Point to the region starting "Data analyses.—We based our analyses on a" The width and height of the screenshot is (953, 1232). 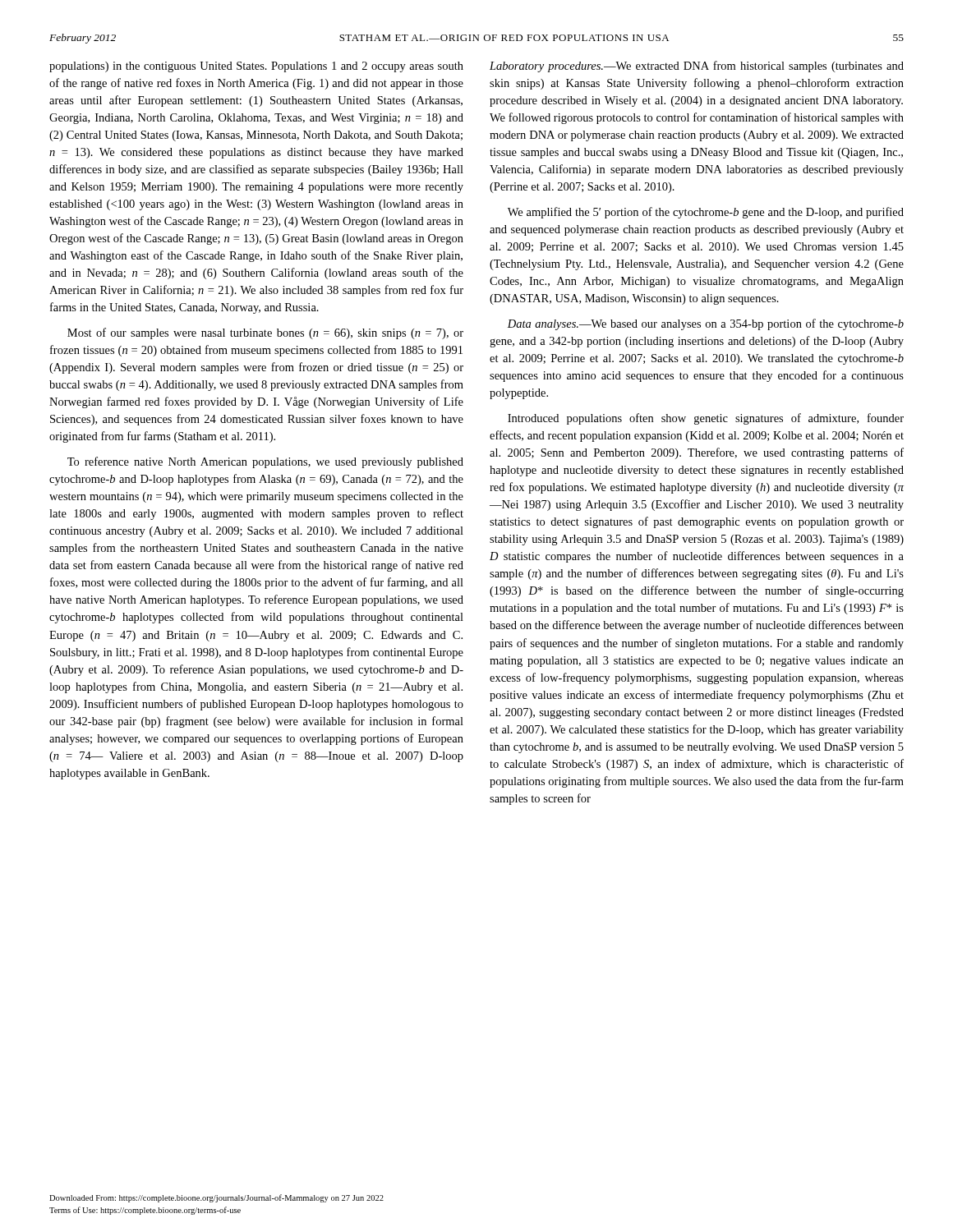pyautogui.click(x=697, y=359)
